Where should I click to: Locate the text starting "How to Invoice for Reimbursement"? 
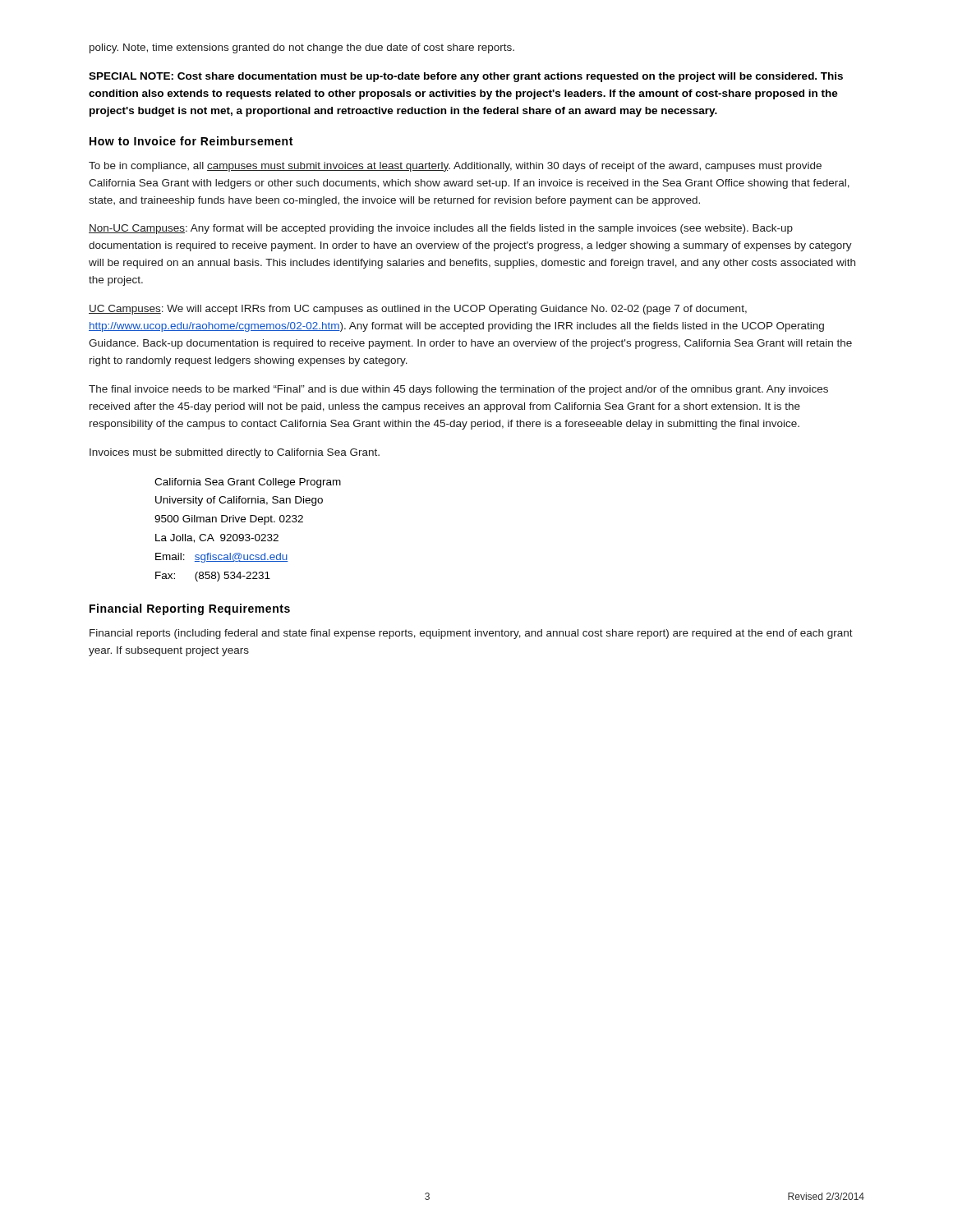(x=191, y=141)
